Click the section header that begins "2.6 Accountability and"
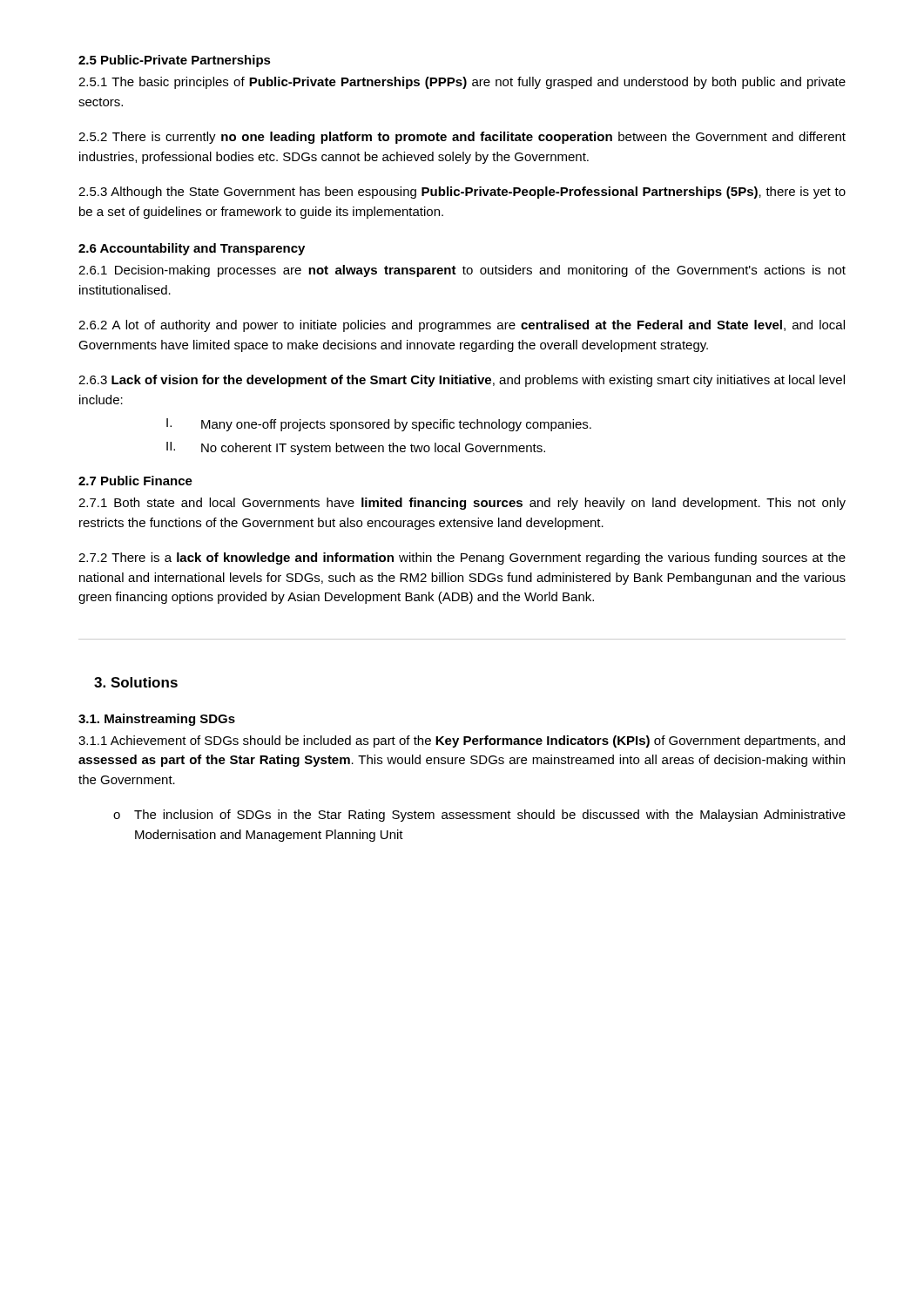 click(x=192, y=248)
